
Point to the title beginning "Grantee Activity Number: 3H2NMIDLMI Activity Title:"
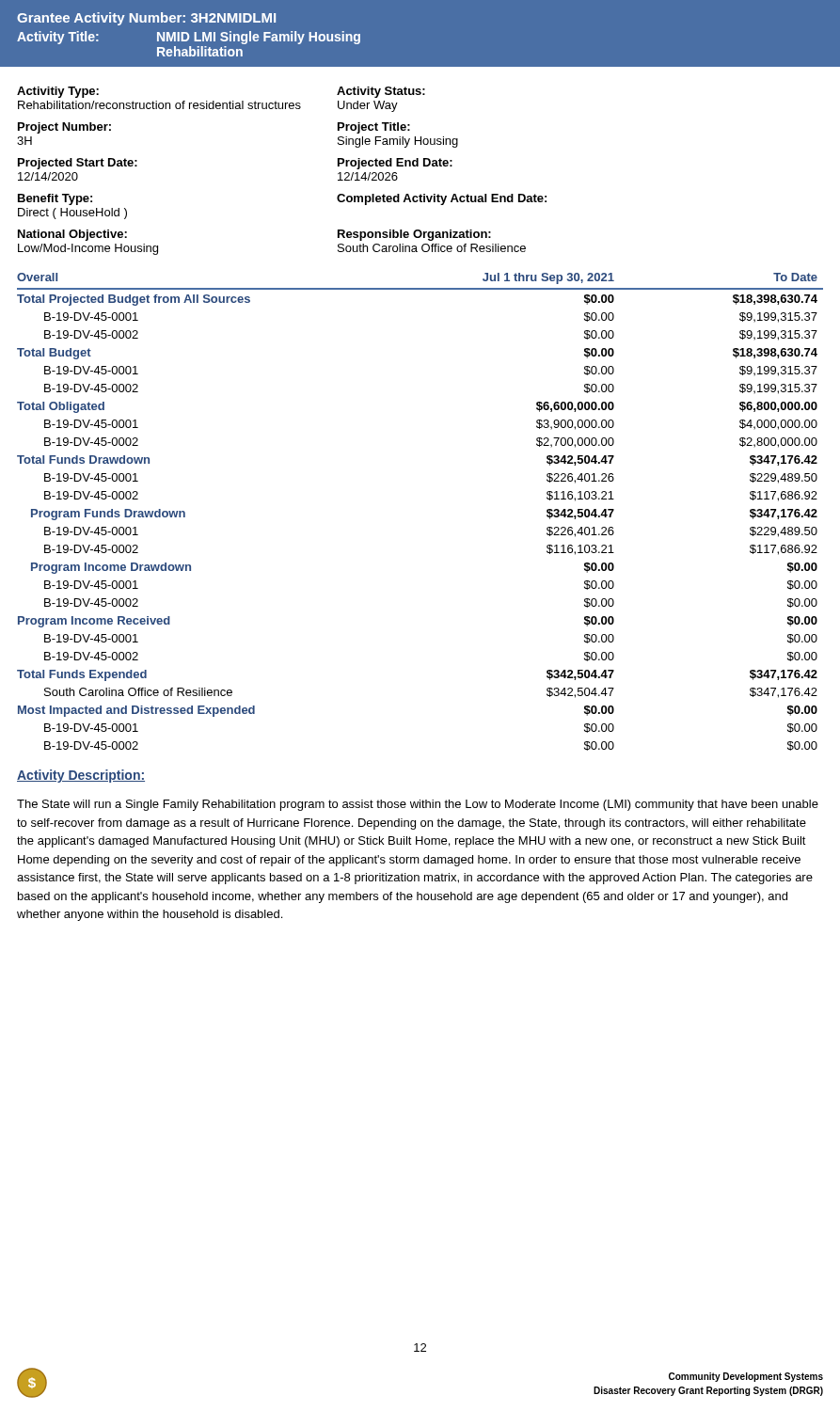click(x=146, y=19)
